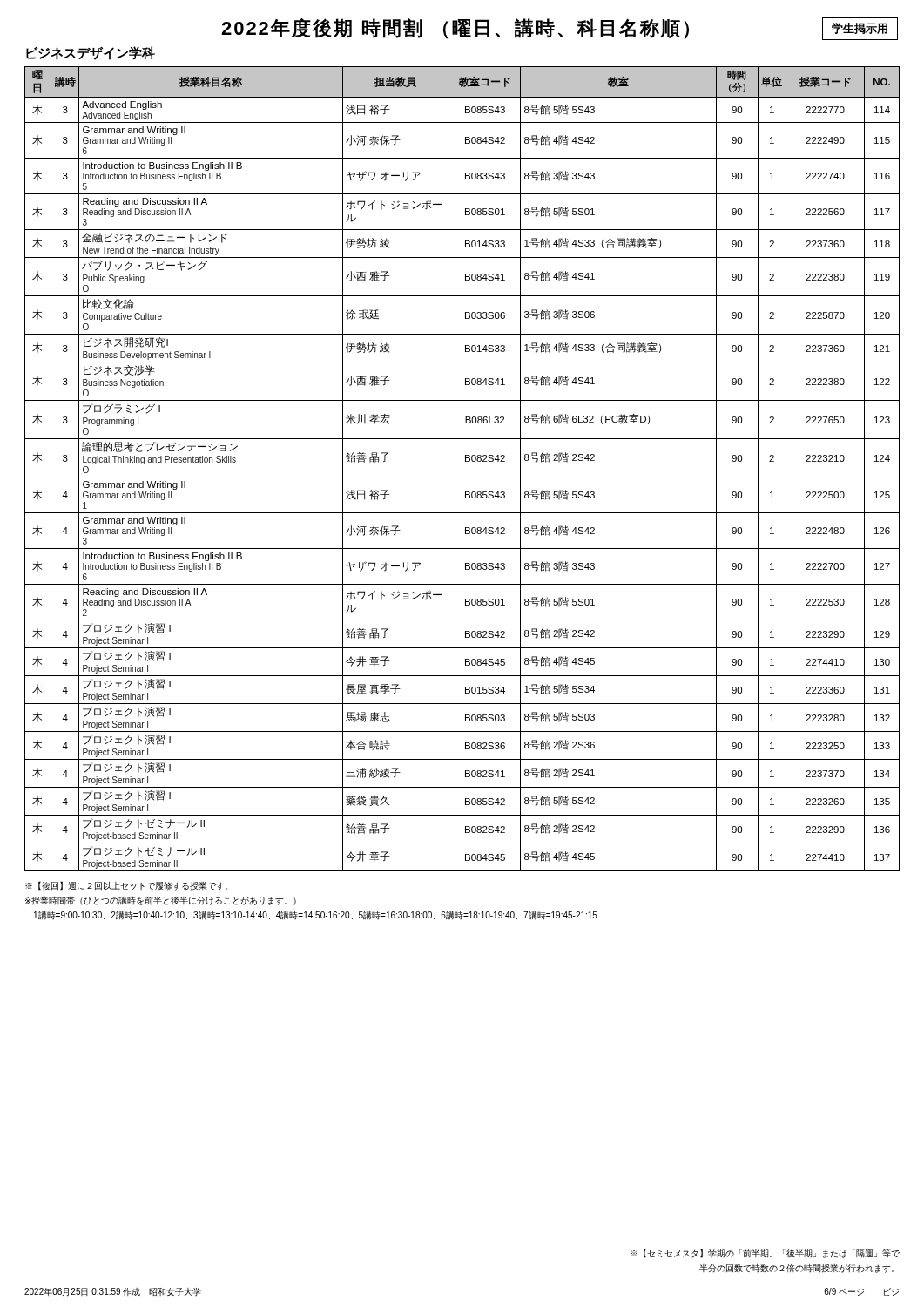Select the title

coord(462,28)
